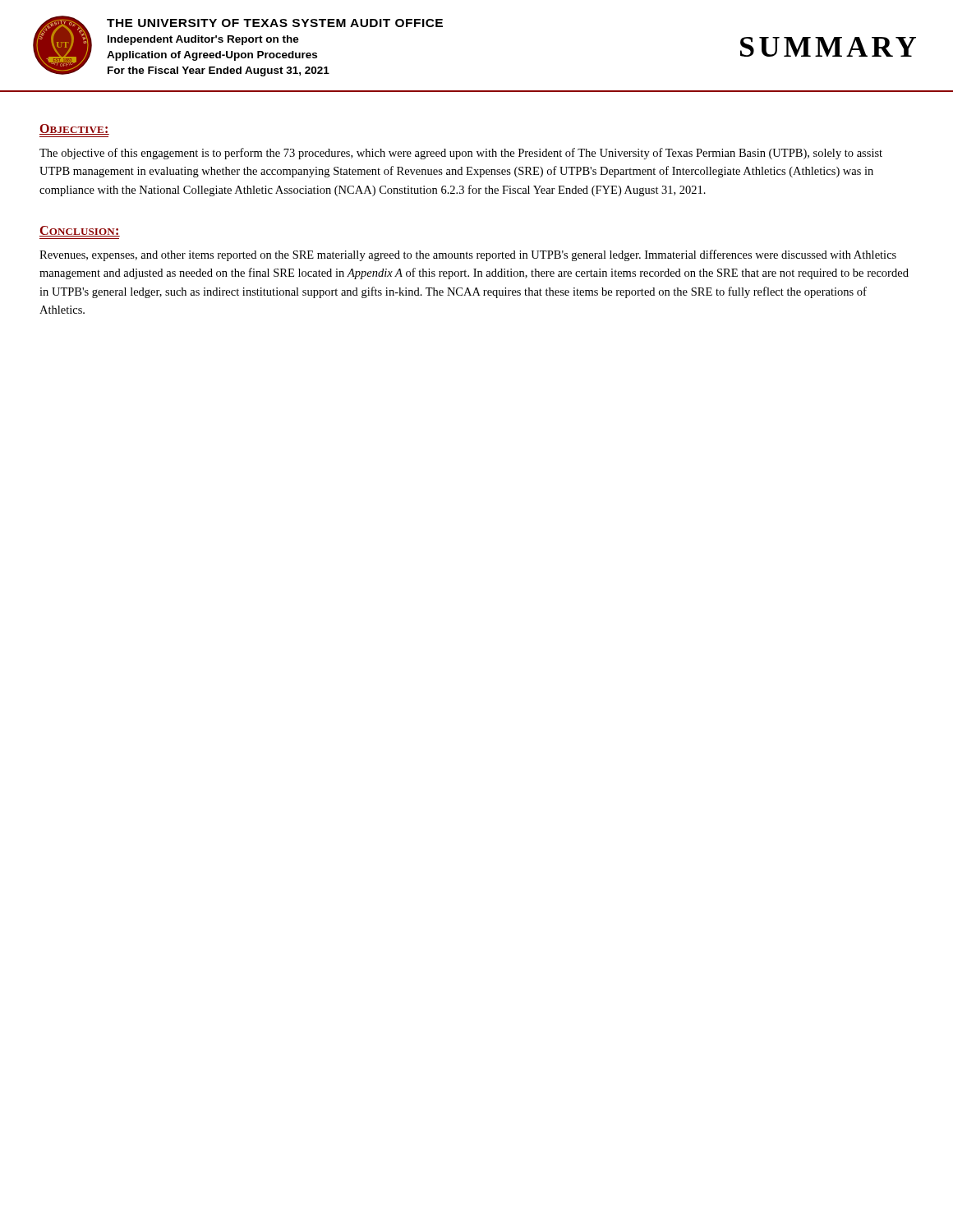Select the text block containing "Revenues, expenses, and other items reported on the"
953x1232 pixels.
tap(474, 282)
